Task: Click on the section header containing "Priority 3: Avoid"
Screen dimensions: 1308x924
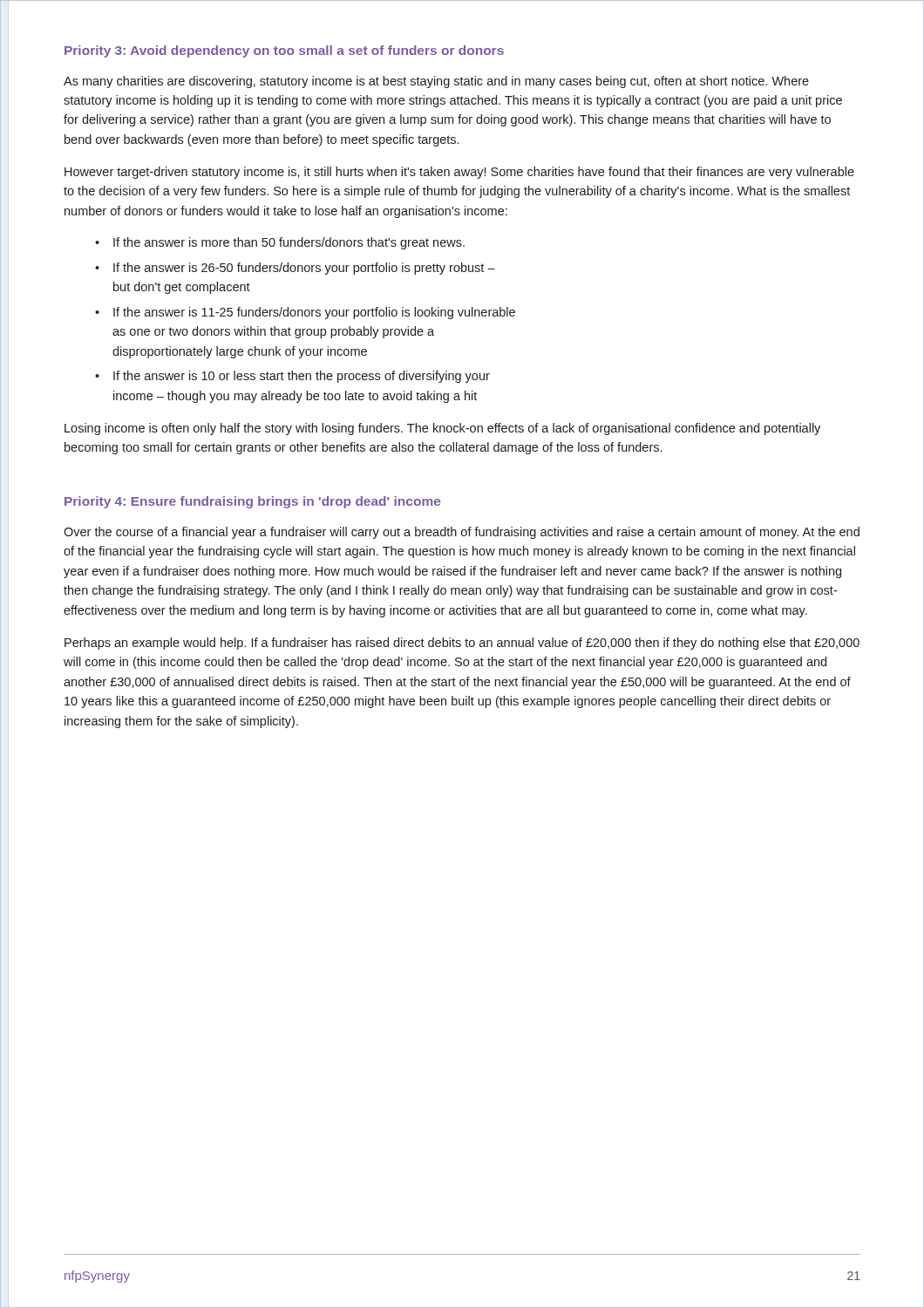Action: [x=462, y=51]
